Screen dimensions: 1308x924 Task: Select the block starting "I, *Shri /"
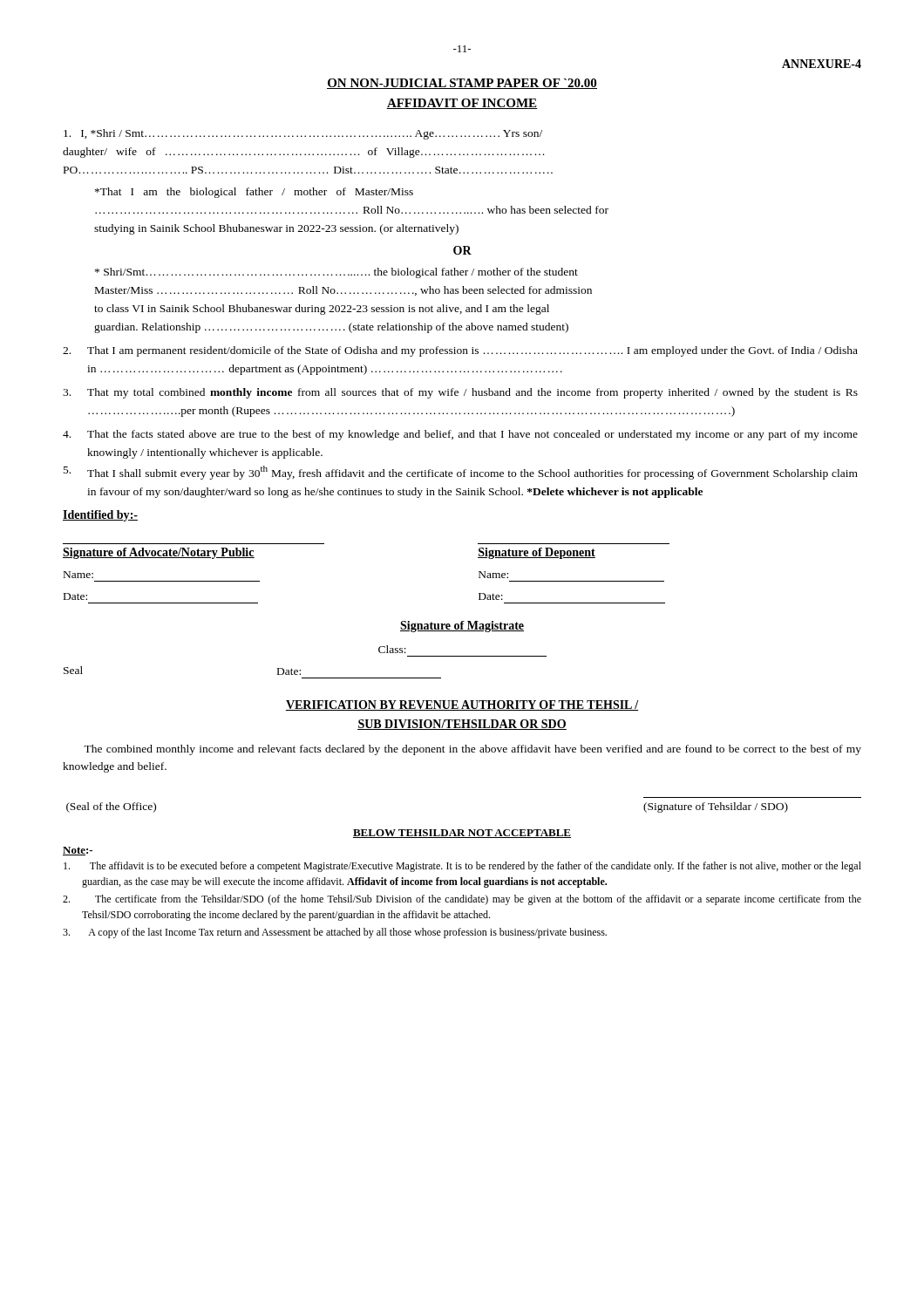click(x=462, y=232)
